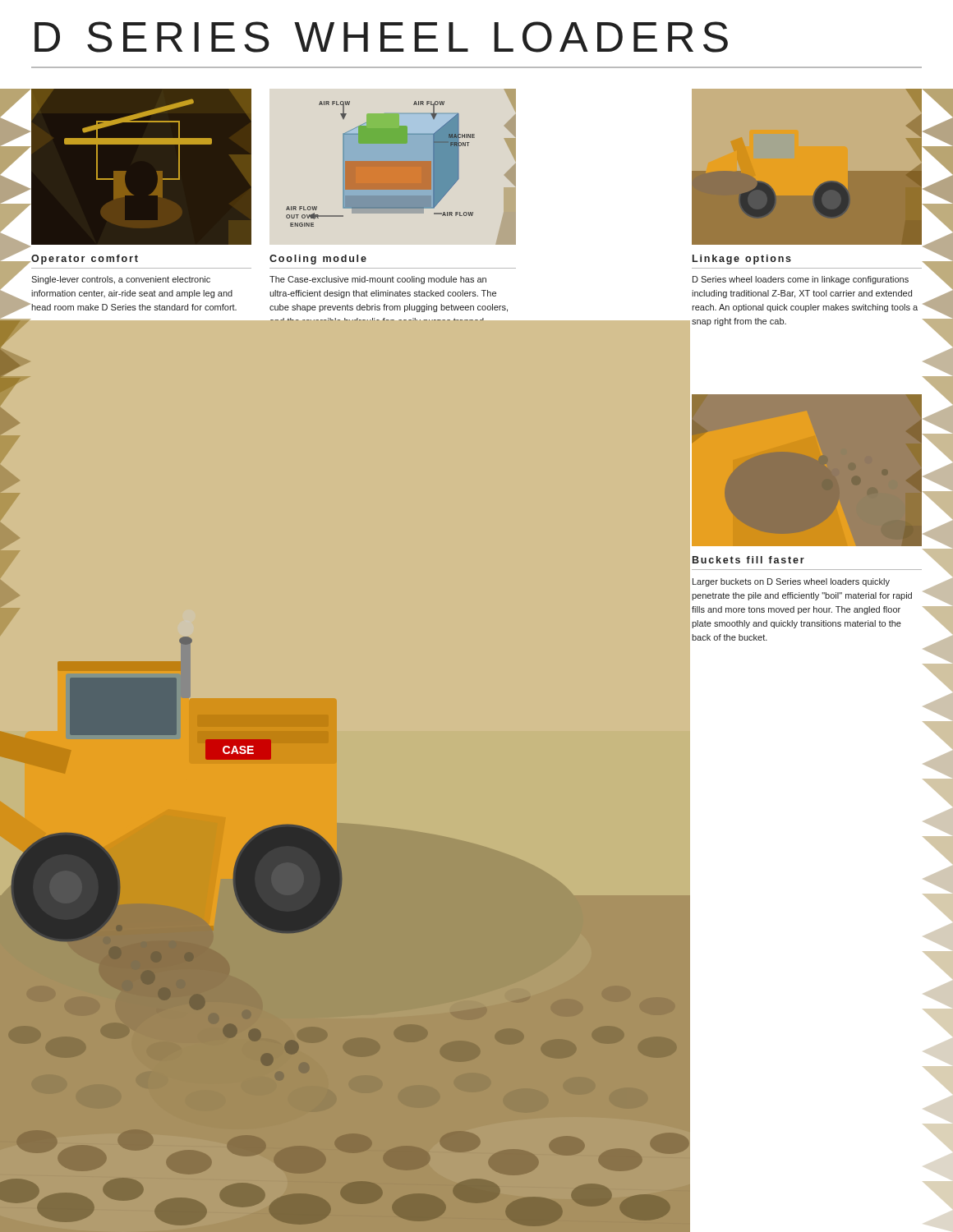Select the section header that reads "Linkage options"
The image size is (953, 1232).
(807, 261)
